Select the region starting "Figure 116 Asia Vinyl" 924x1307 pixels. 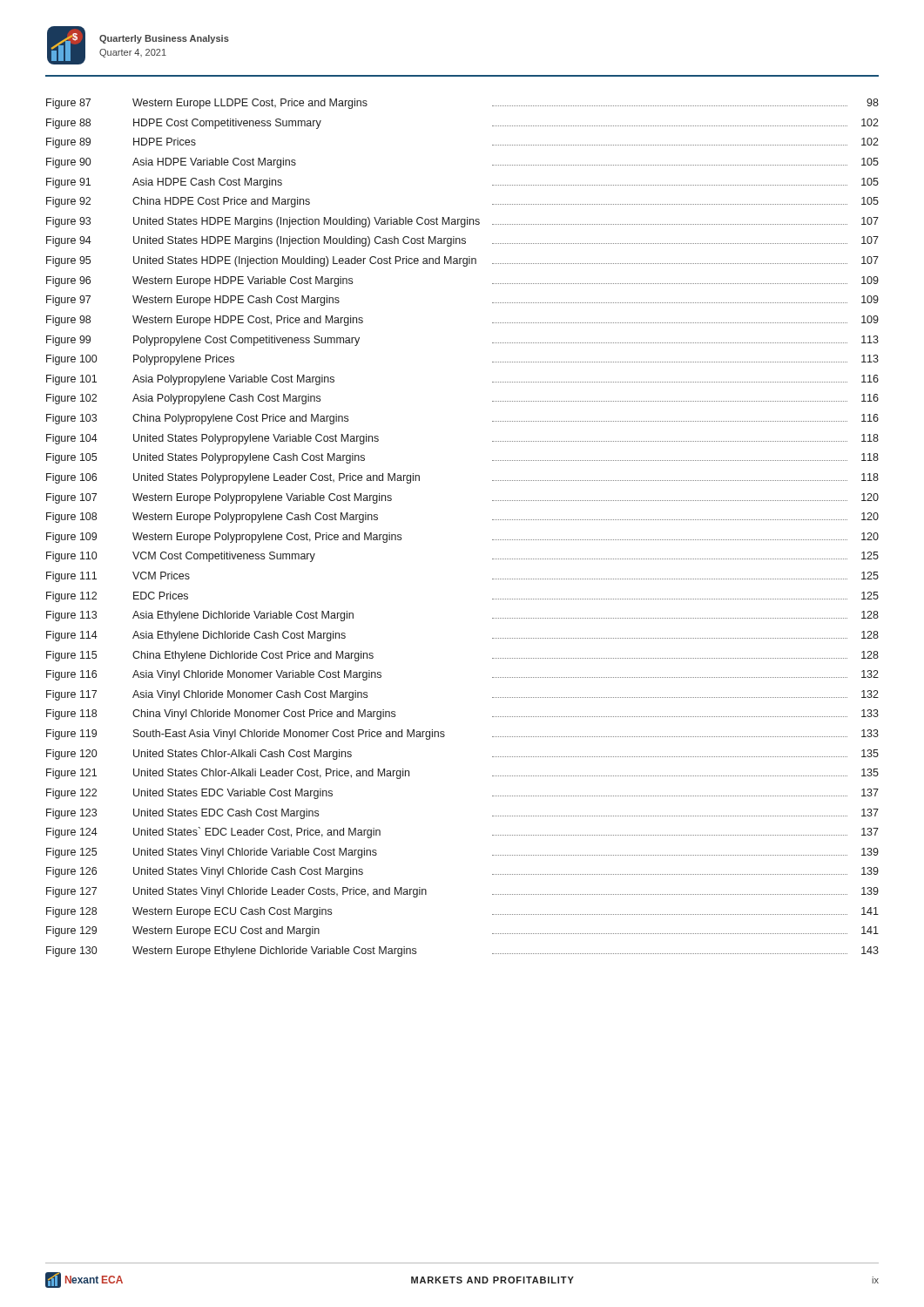[x=73, y=675]
